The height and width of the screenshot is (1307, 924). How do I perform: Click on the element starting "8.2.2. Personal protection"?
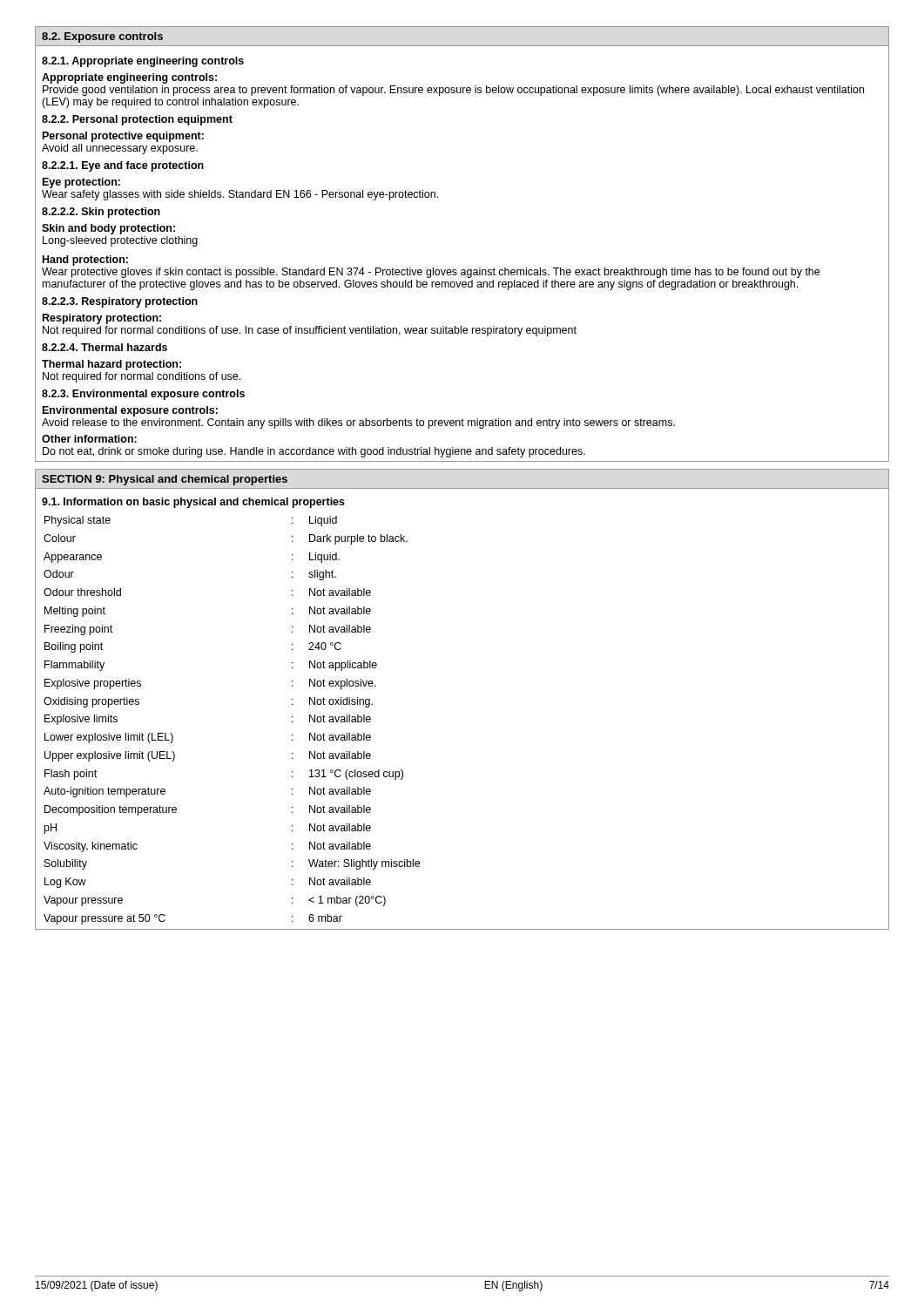click(137, 119)
